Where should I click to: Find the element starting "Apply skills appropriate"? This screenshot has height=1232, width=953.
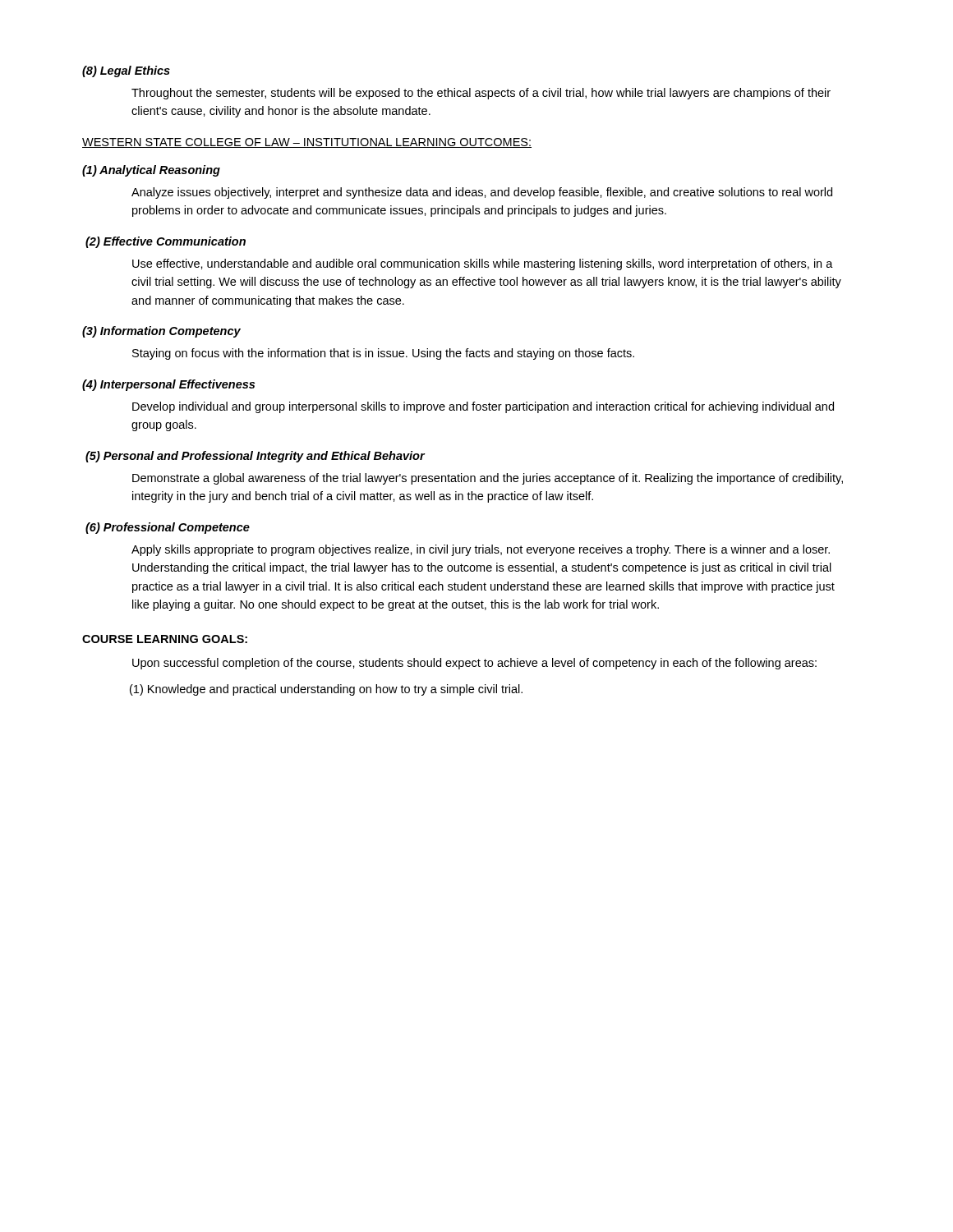pyautogui.click(x=483, y=577)
